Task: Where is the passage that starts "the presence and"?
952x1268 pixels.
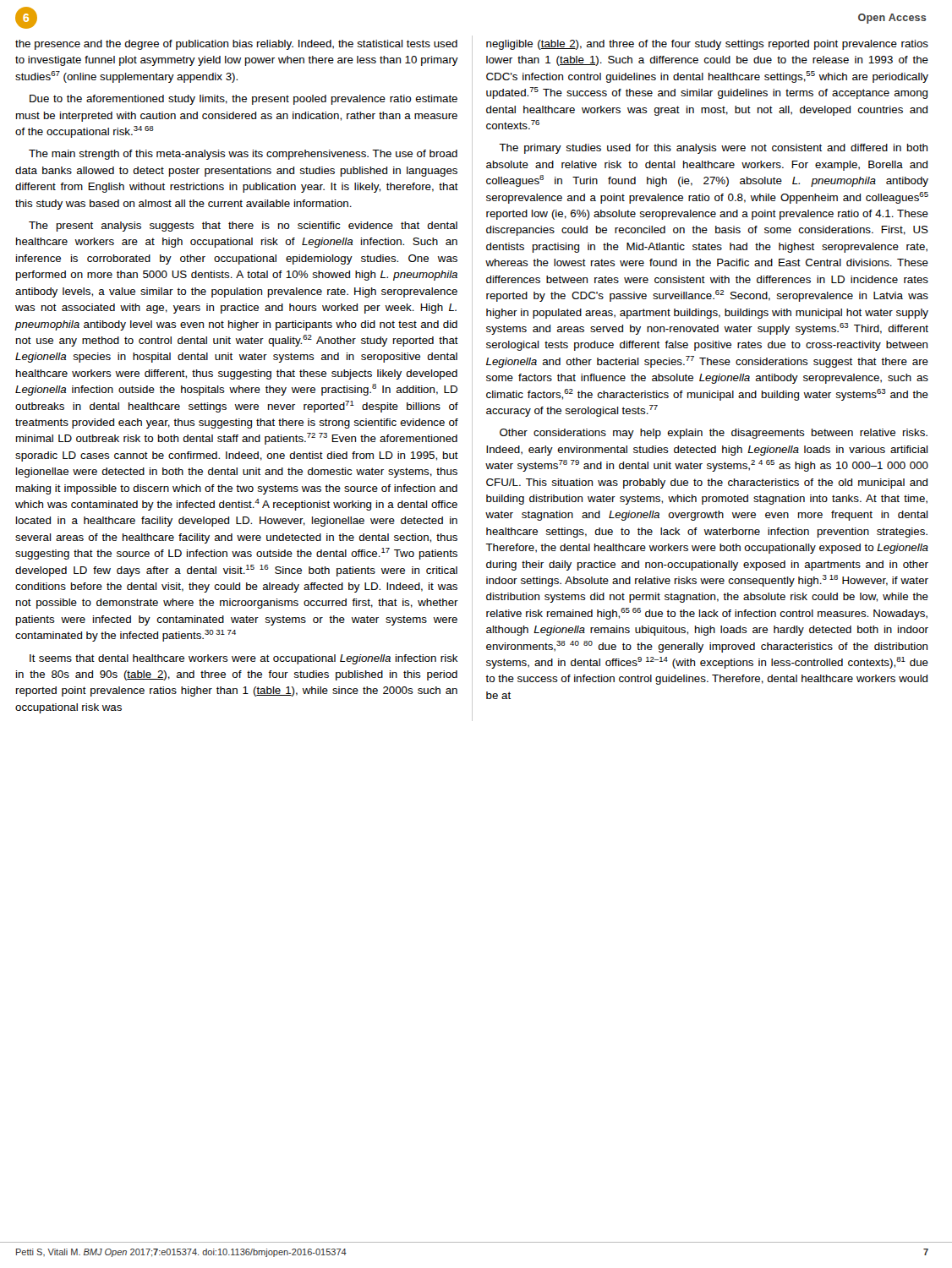Action: (x=237, y=375)
